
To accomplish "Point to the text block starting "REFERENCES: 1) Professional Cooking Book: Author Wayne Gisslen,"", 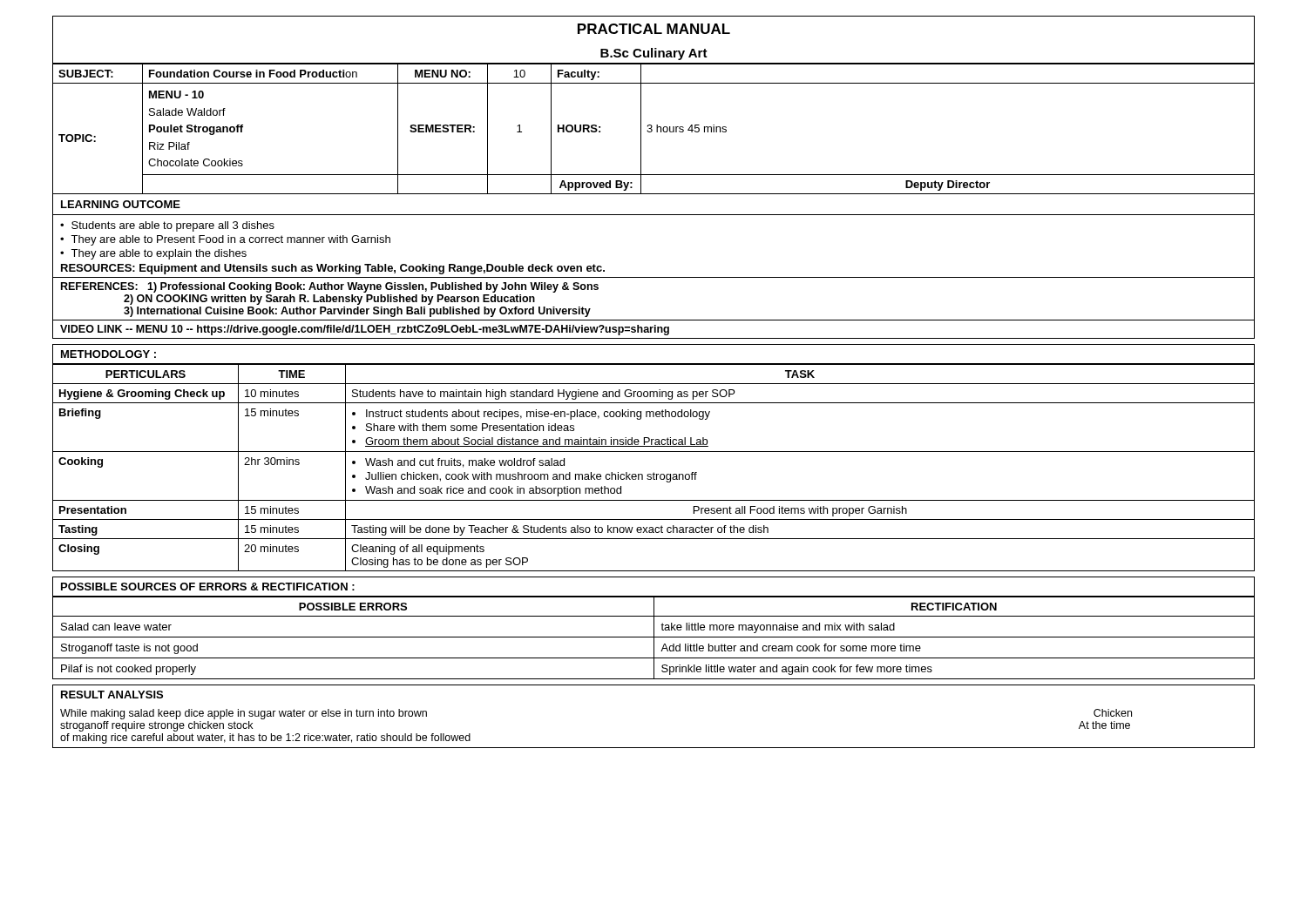I will (330, 298).
